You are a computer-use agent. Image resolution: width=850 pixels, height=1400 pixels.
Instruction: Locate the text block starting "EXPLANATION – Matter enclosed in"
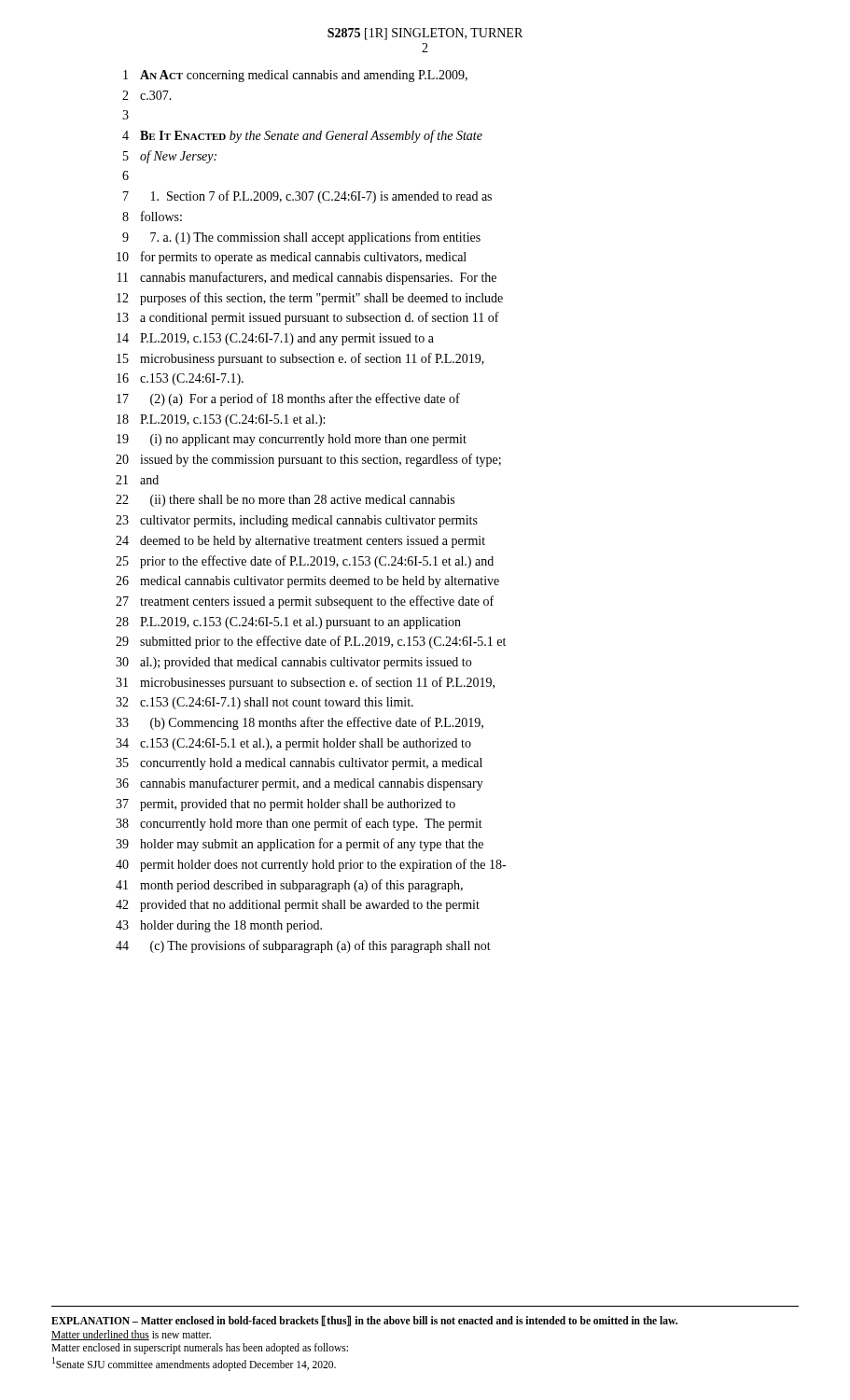pyautogui.click(x=364, y=1321)
